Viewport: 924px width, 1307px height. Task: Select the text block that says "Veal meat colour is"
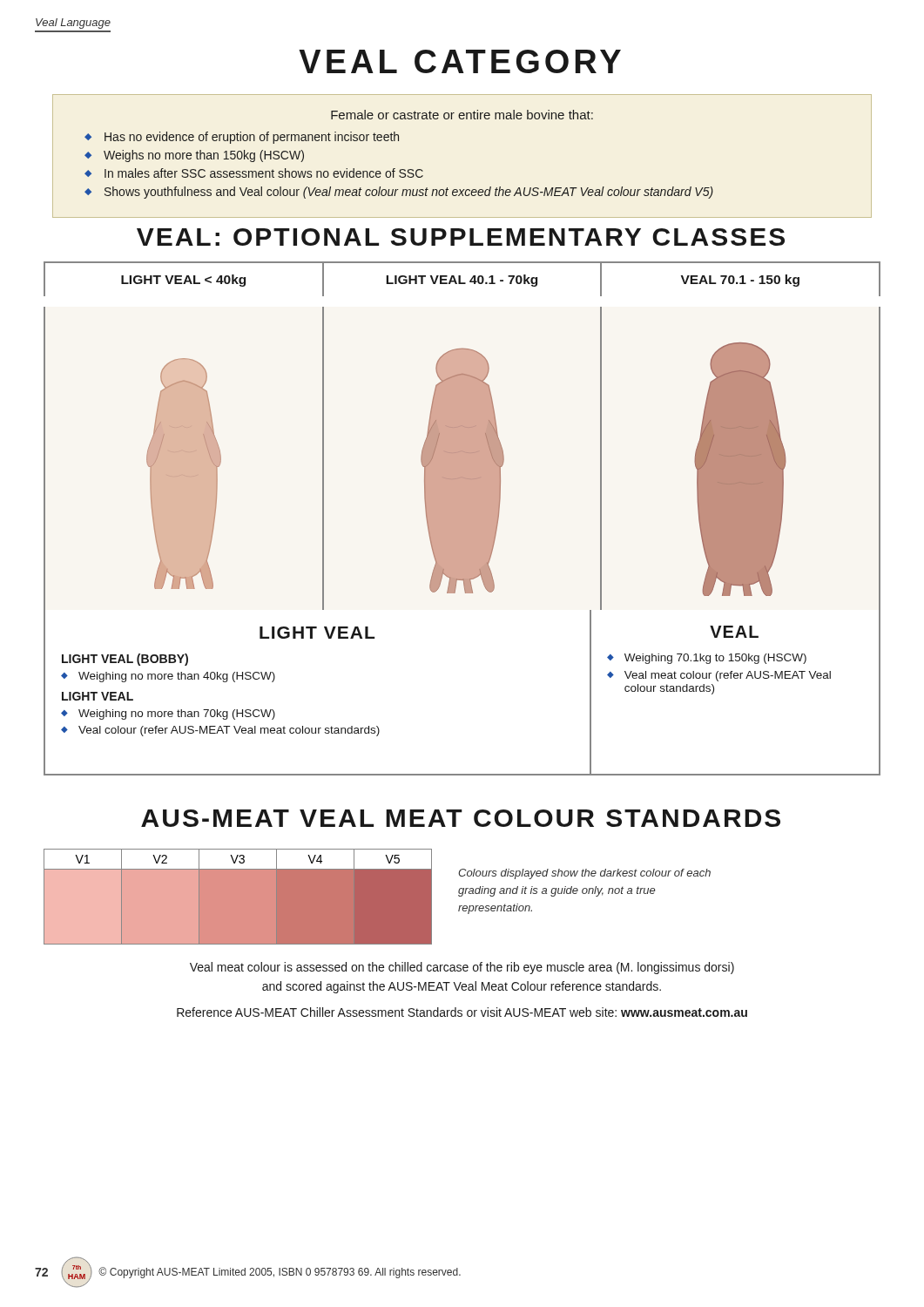click(462, 977)
